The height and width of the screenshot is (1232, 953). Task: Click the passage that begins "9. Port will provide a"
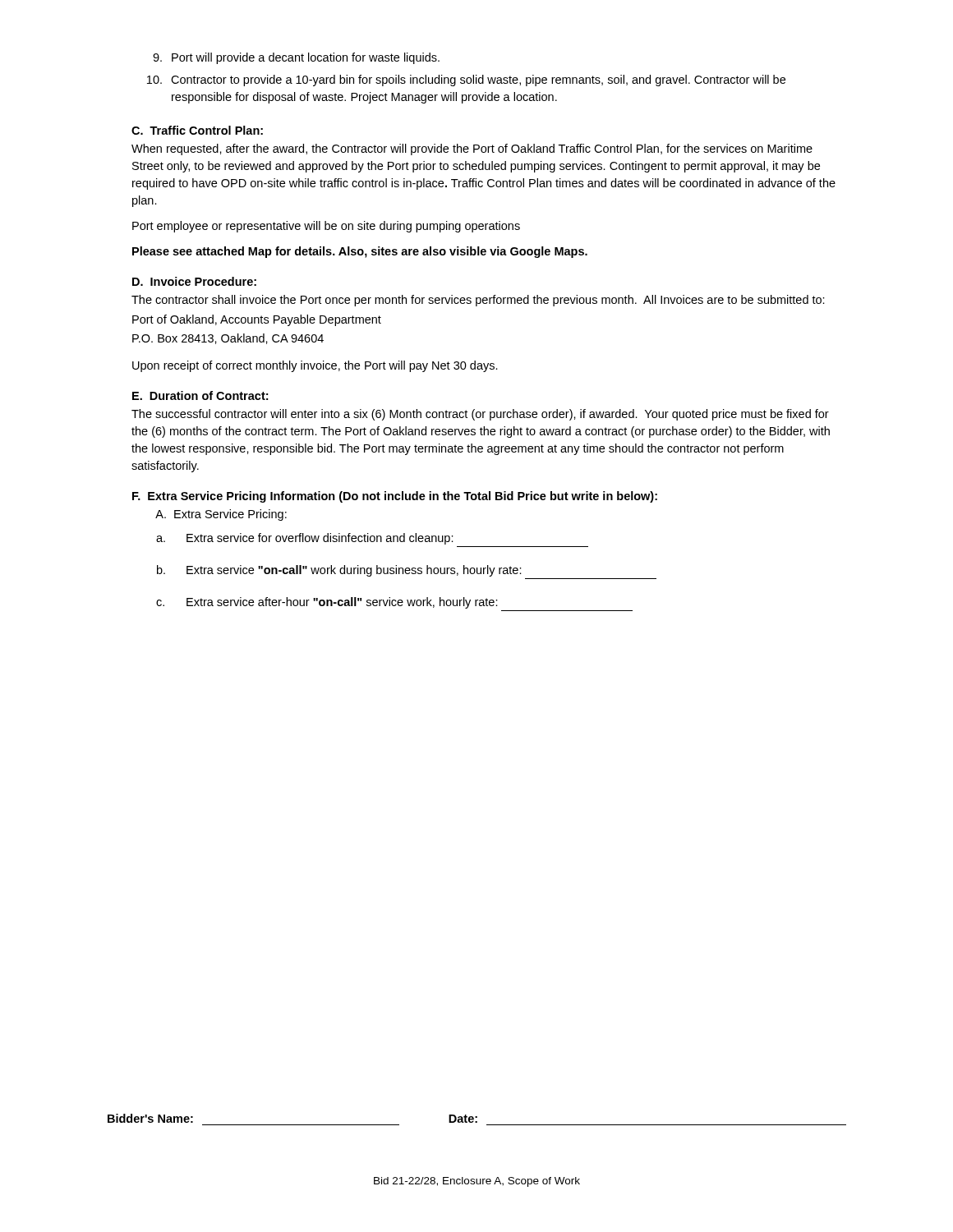pyautogui.click(x=296, y=58)
